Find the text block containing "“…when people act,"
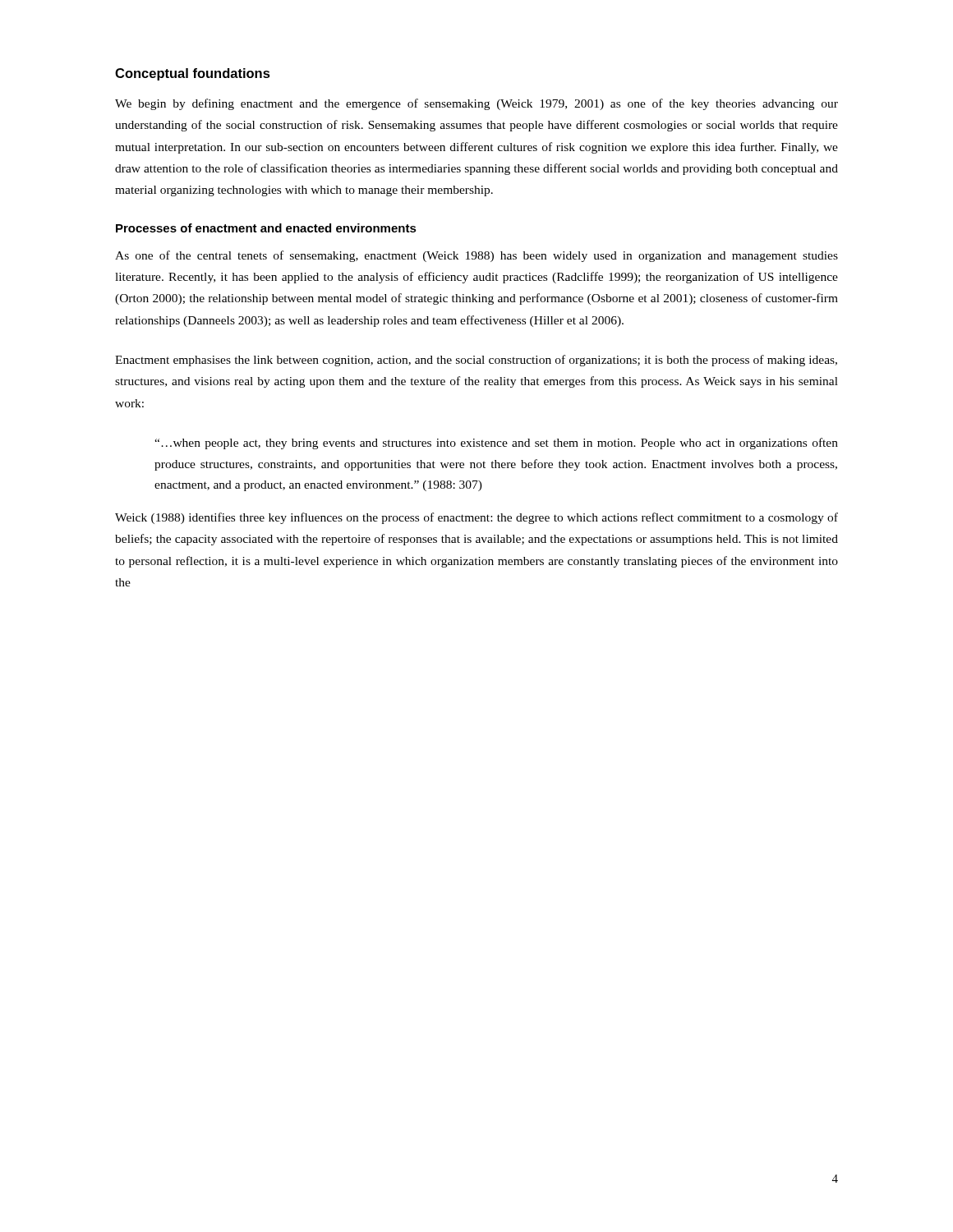This screenshot has width=953, height=1232. tap(496, 463)
